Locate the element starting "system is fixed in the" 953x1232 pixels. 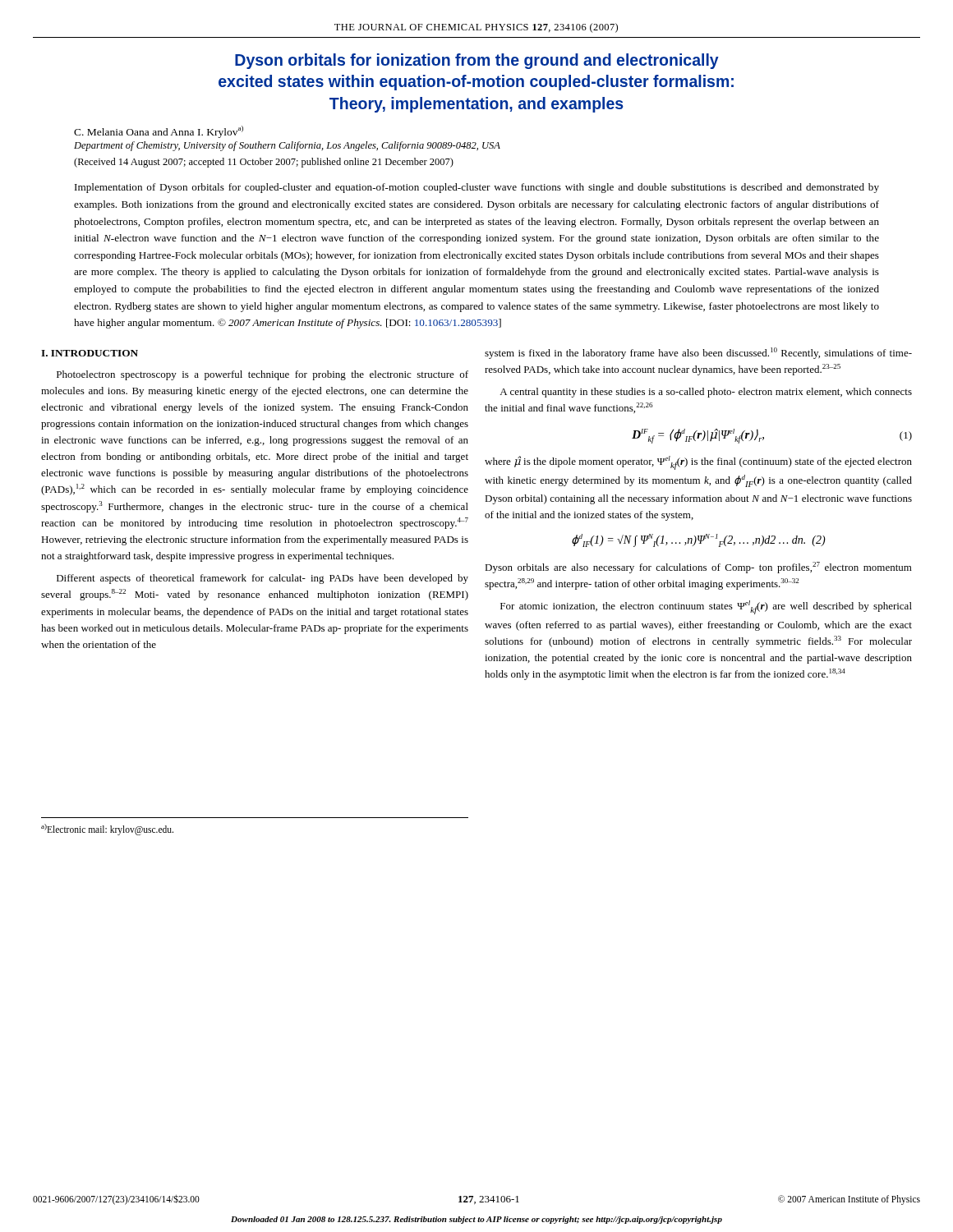[x=698, y=361]
